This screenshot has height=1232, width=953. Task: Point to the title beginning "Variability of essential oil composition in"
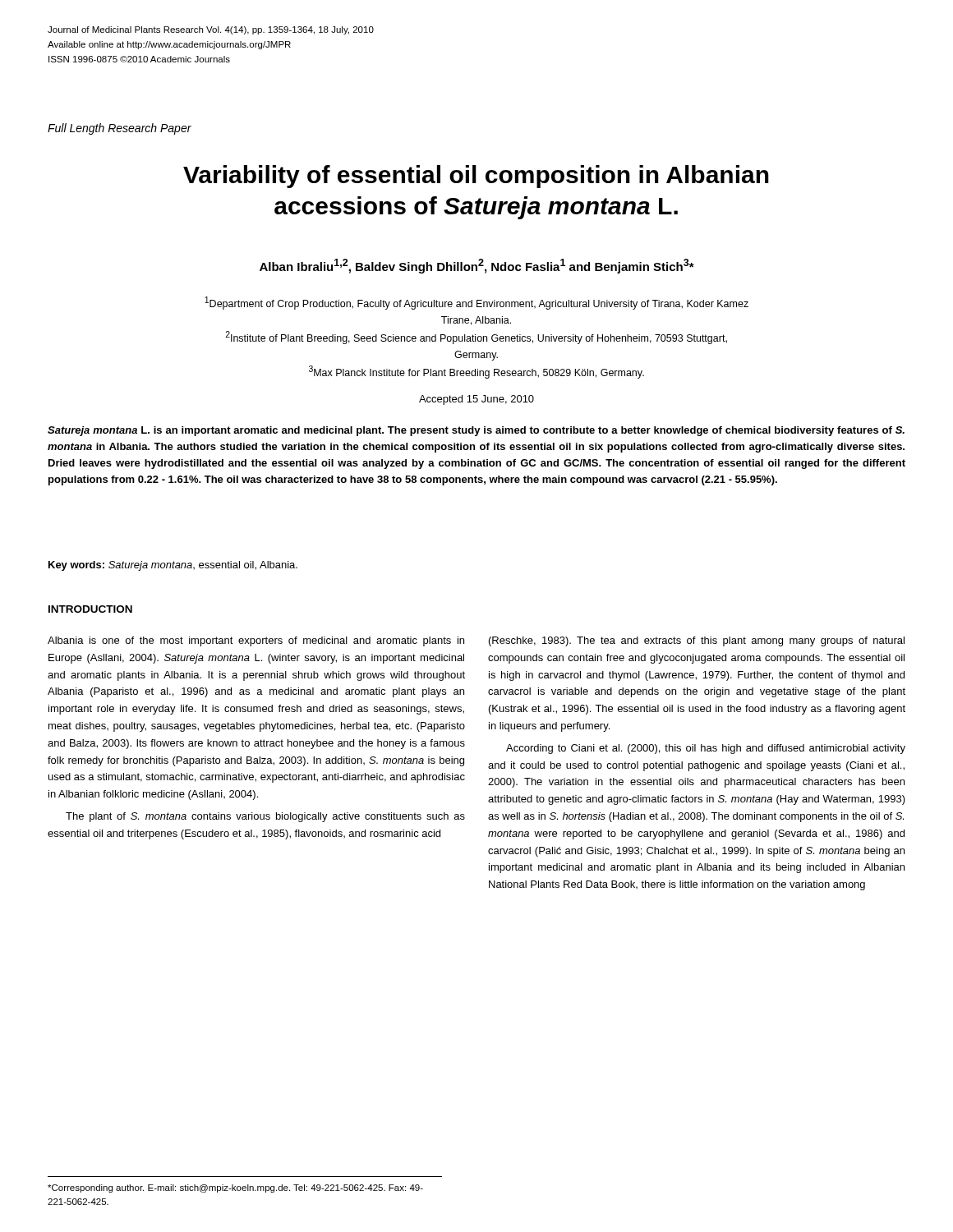click(x=476, y=190)
